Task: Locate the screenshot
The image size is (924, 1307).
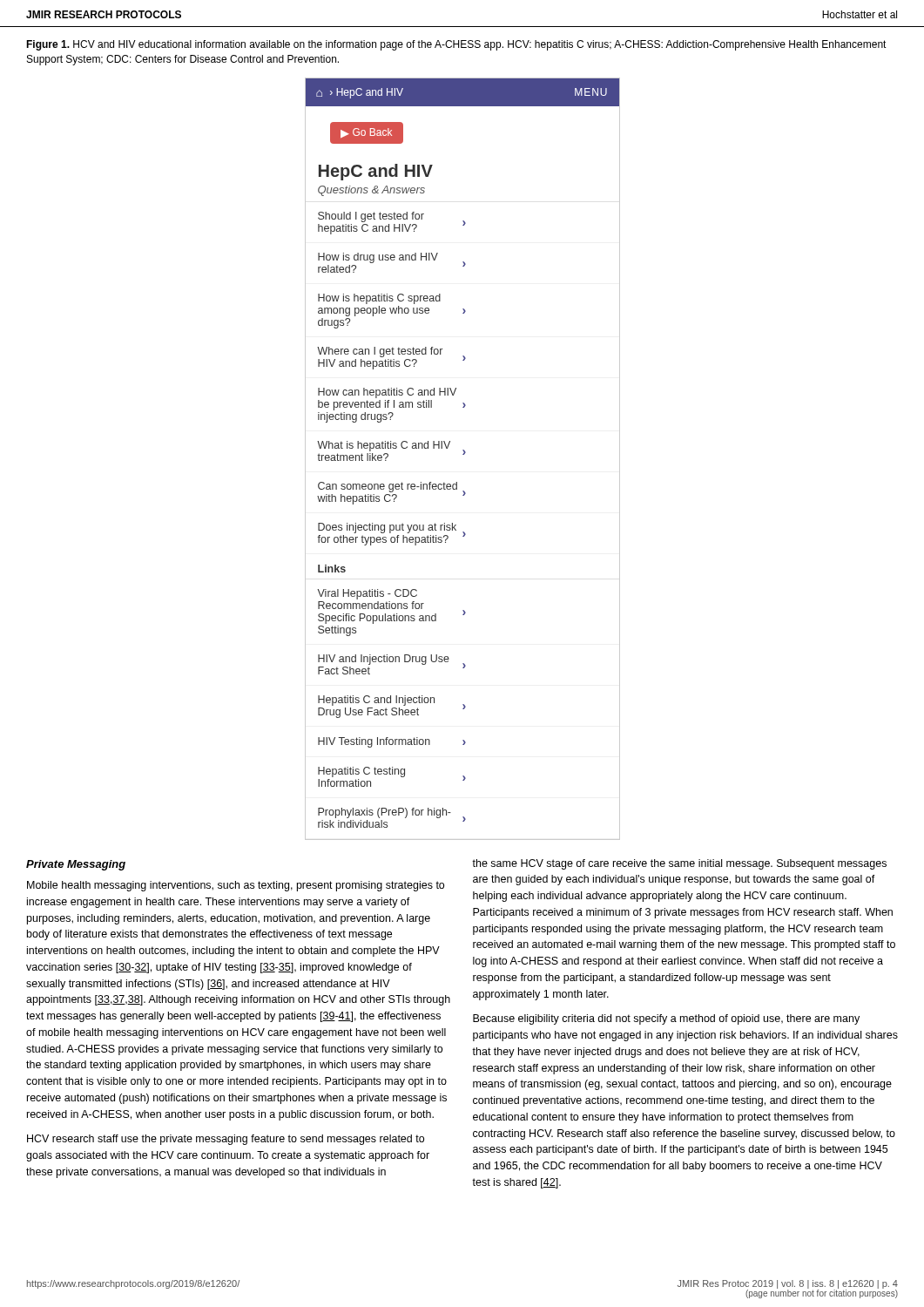Action: (462, 458)
